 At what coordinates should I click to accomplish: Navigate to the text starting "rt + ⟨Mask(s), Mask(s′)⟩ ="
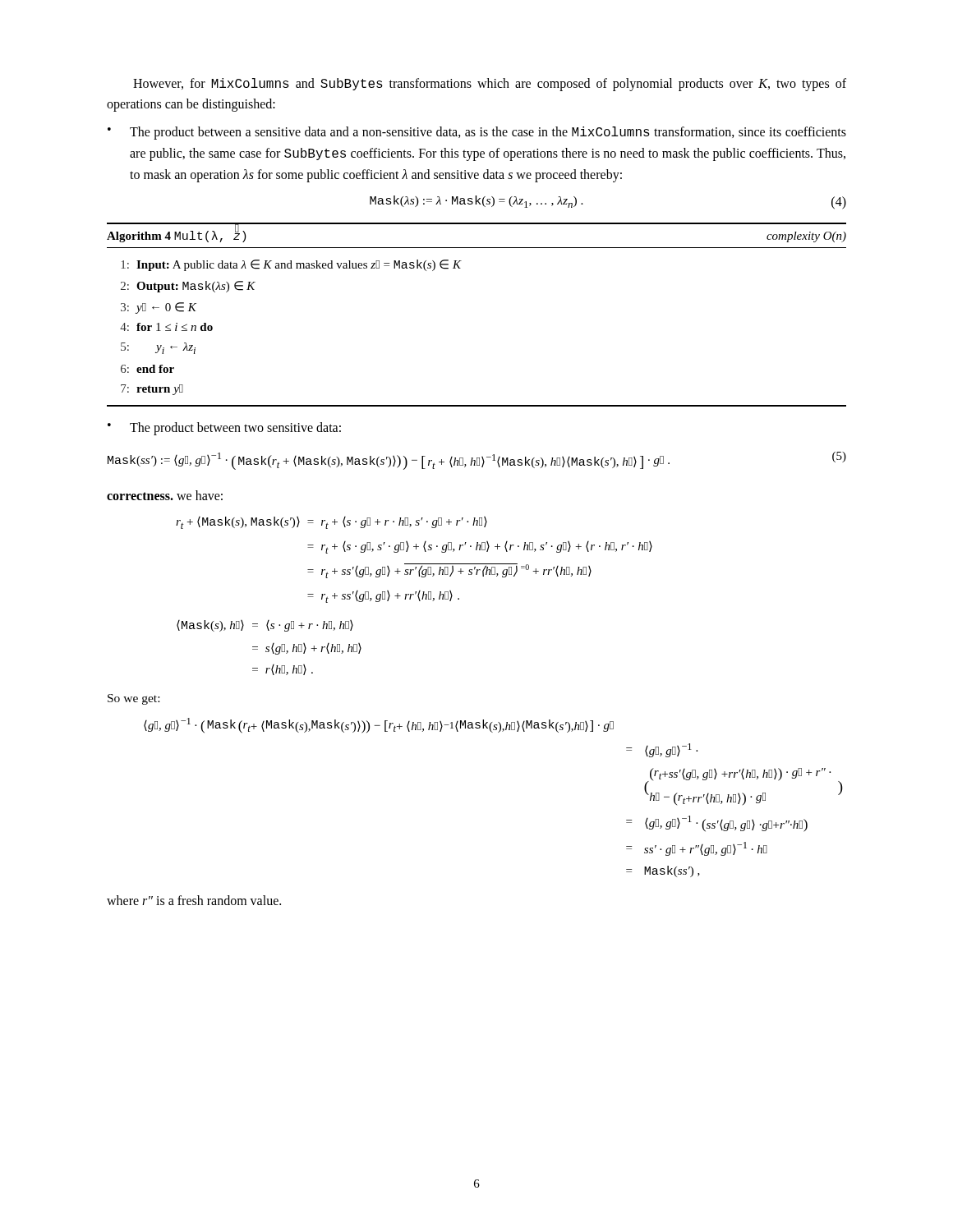(x=331, y=523)
